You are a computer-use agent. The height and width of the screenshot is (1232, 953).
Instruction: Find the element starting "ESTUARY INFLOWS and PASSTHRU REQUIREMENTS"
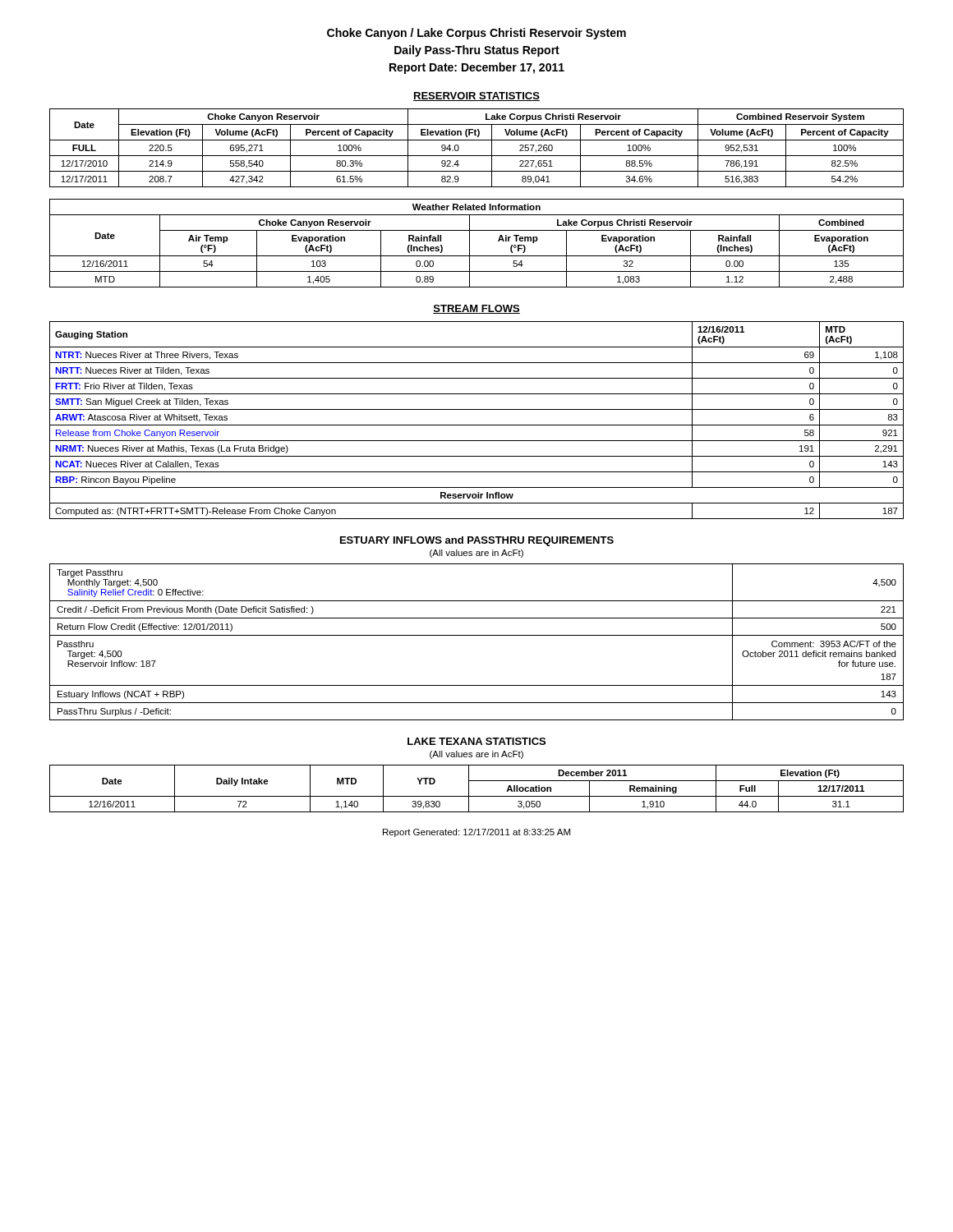476,546
